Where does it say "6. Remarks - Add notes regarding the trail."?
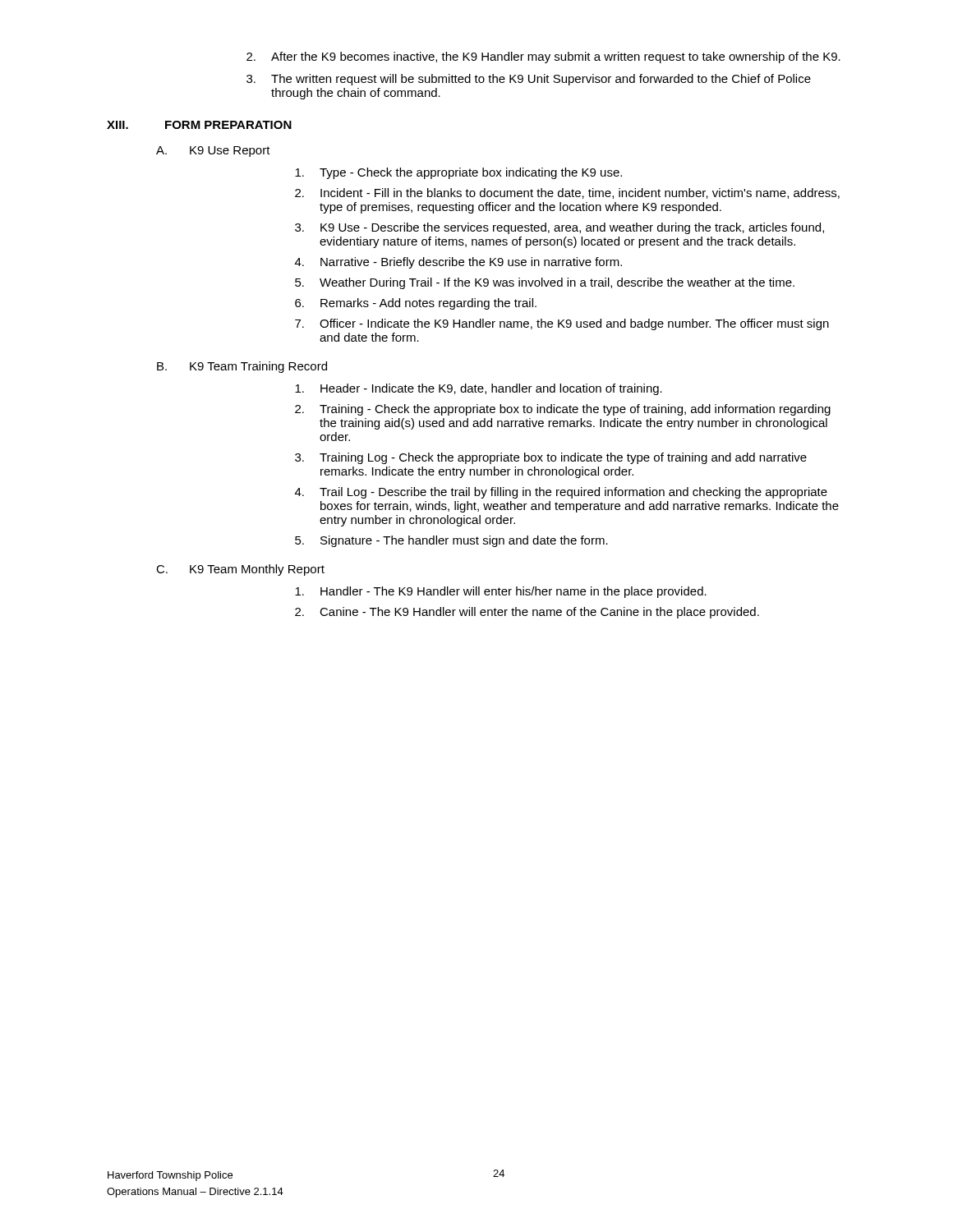Image resolution: width=953 pixels, height=1232 pixels. [x=416, y=304]
